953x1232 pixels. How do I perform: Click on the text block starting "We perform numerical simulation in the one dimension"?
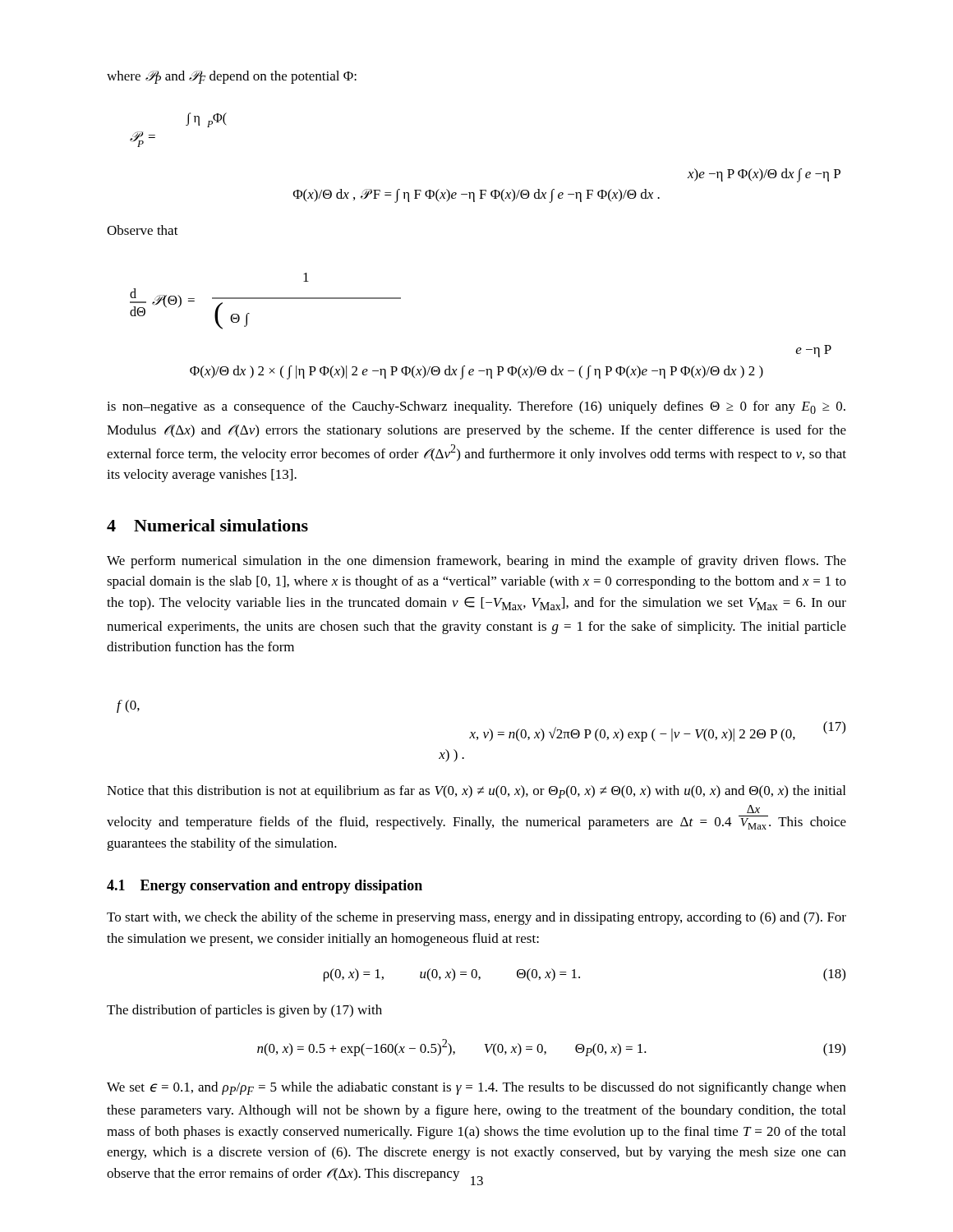(x=476, y=604)
